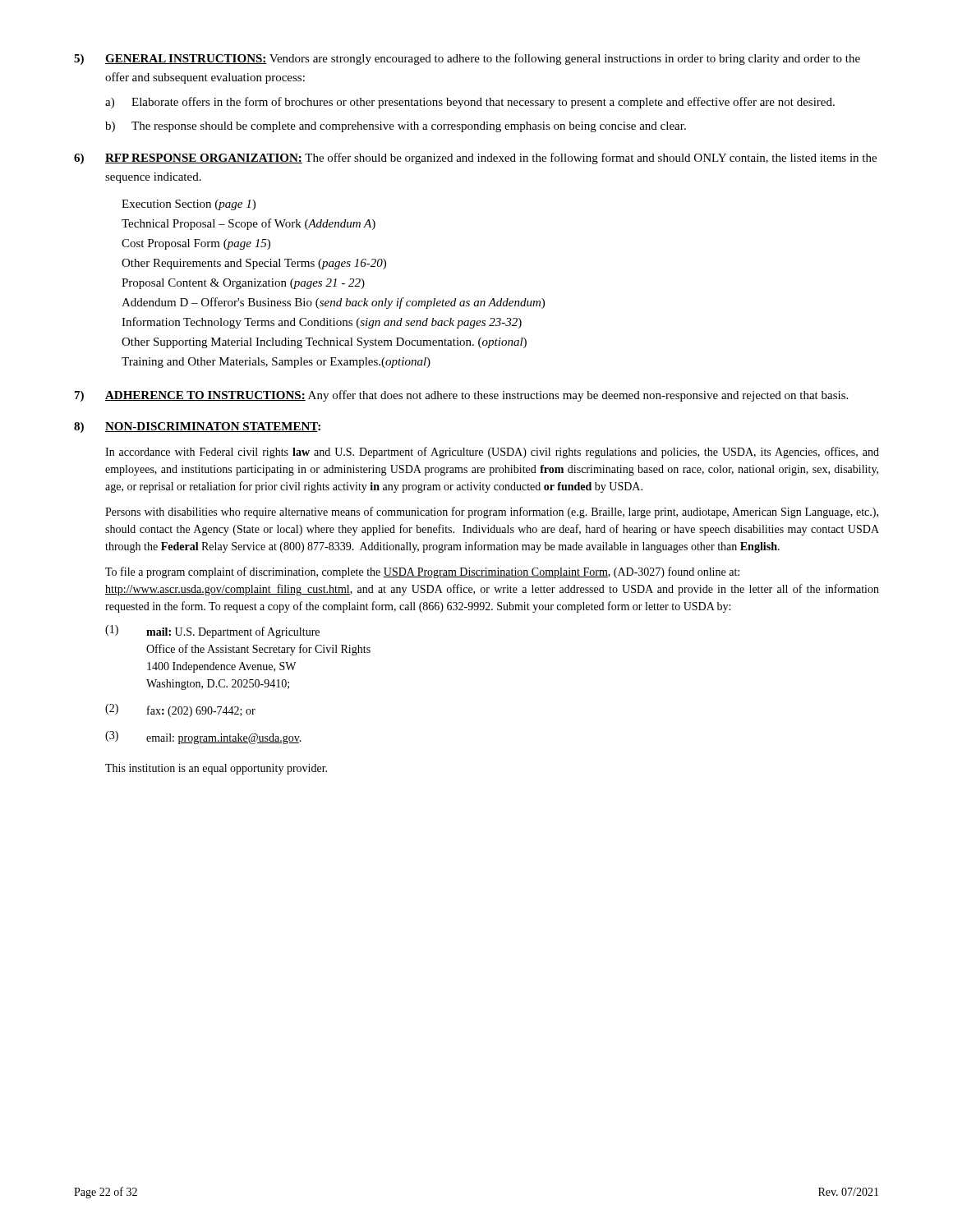Image resolution: width=953 pixels, height=1232 pixels.
Task: Point to the text block starting "7) ADHERENCE TO INSTRUCTIONS: Any offer that does"
Action: tap(476, 395)
